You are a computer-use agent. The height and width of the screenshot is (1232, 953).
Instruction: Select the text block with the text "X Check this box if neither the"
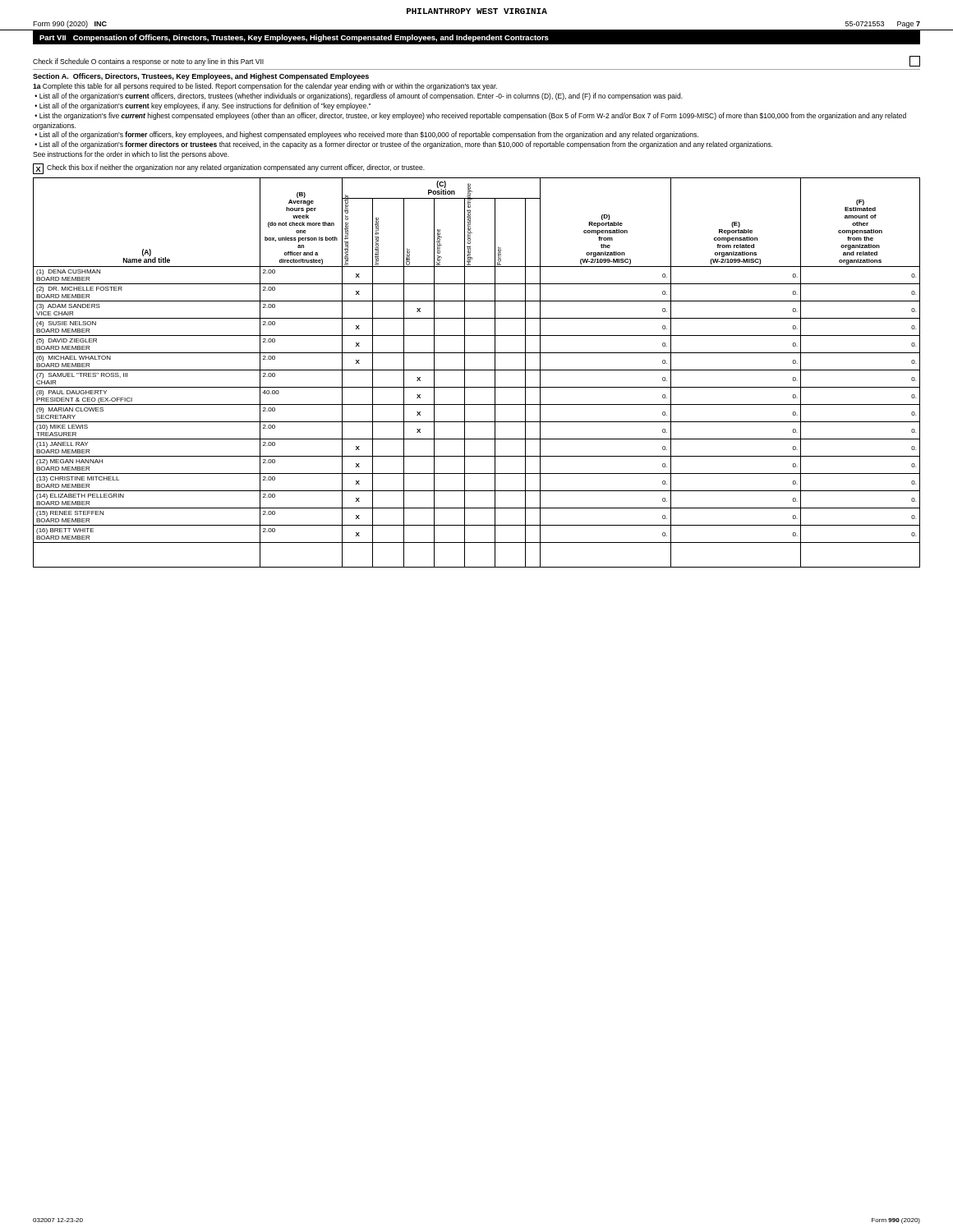(229, 169)
